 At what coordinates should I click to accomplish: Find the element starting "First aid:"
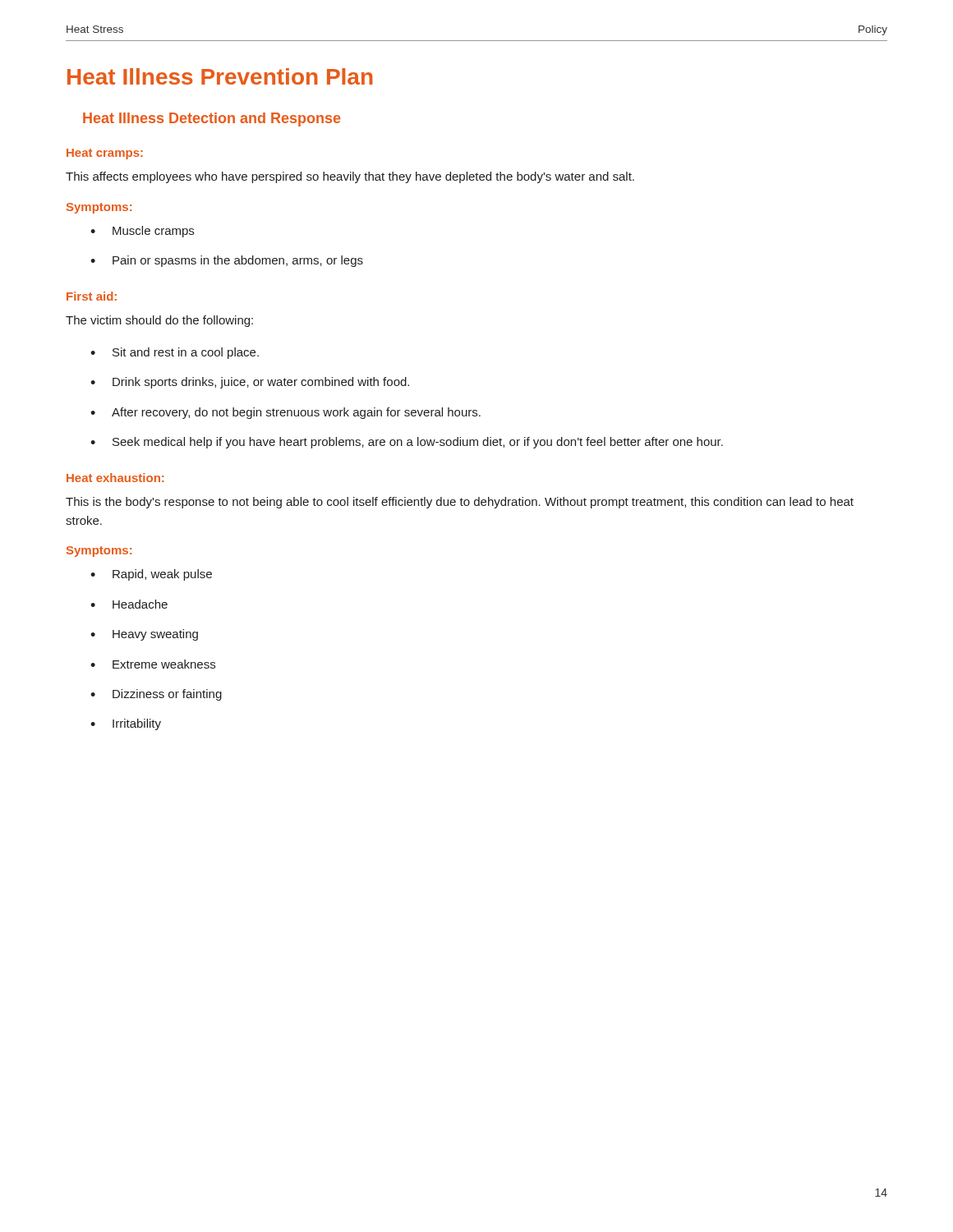(92, 296)
